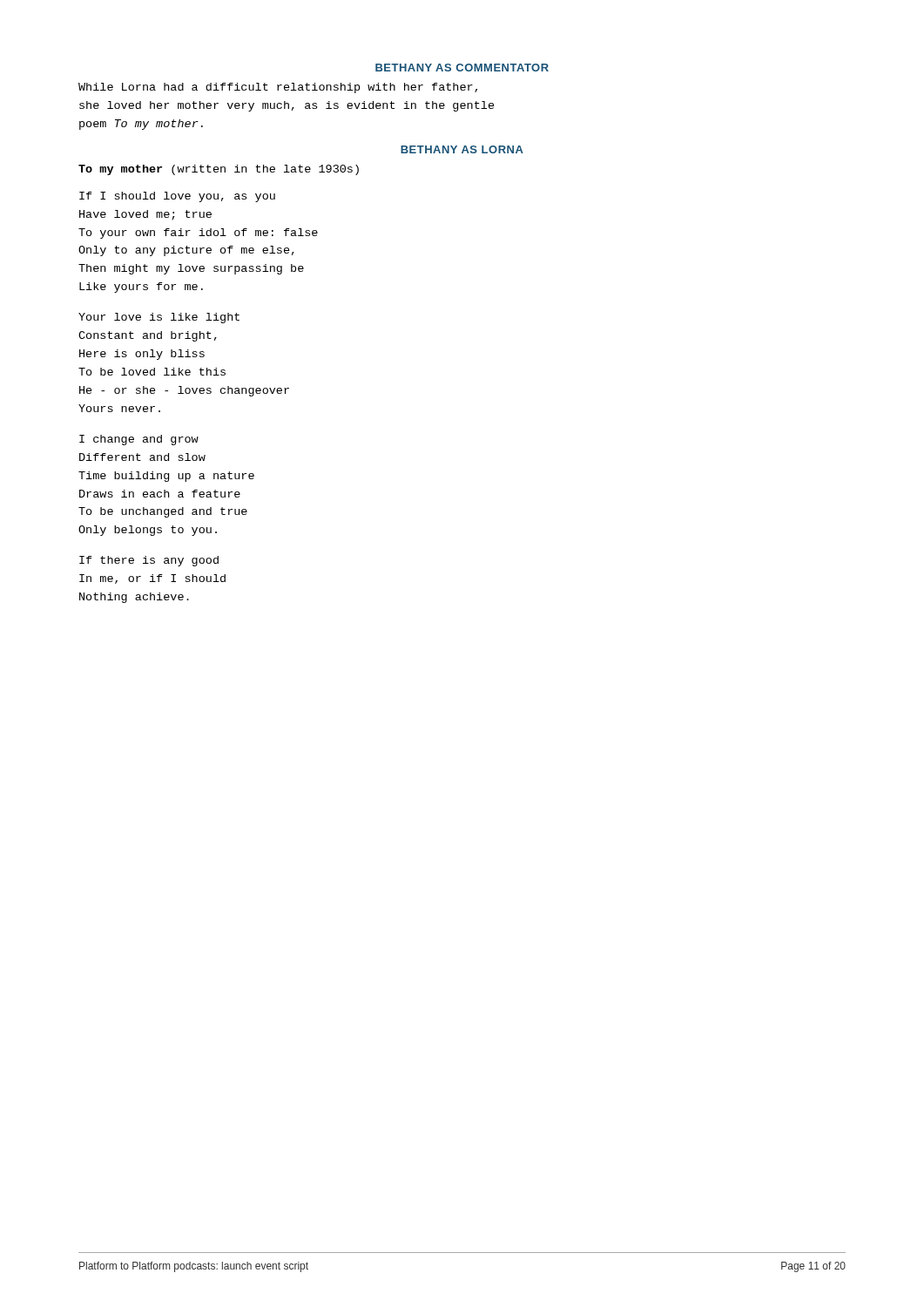Click the passage that begins "If I should love you, as"

tap(198, 242)
